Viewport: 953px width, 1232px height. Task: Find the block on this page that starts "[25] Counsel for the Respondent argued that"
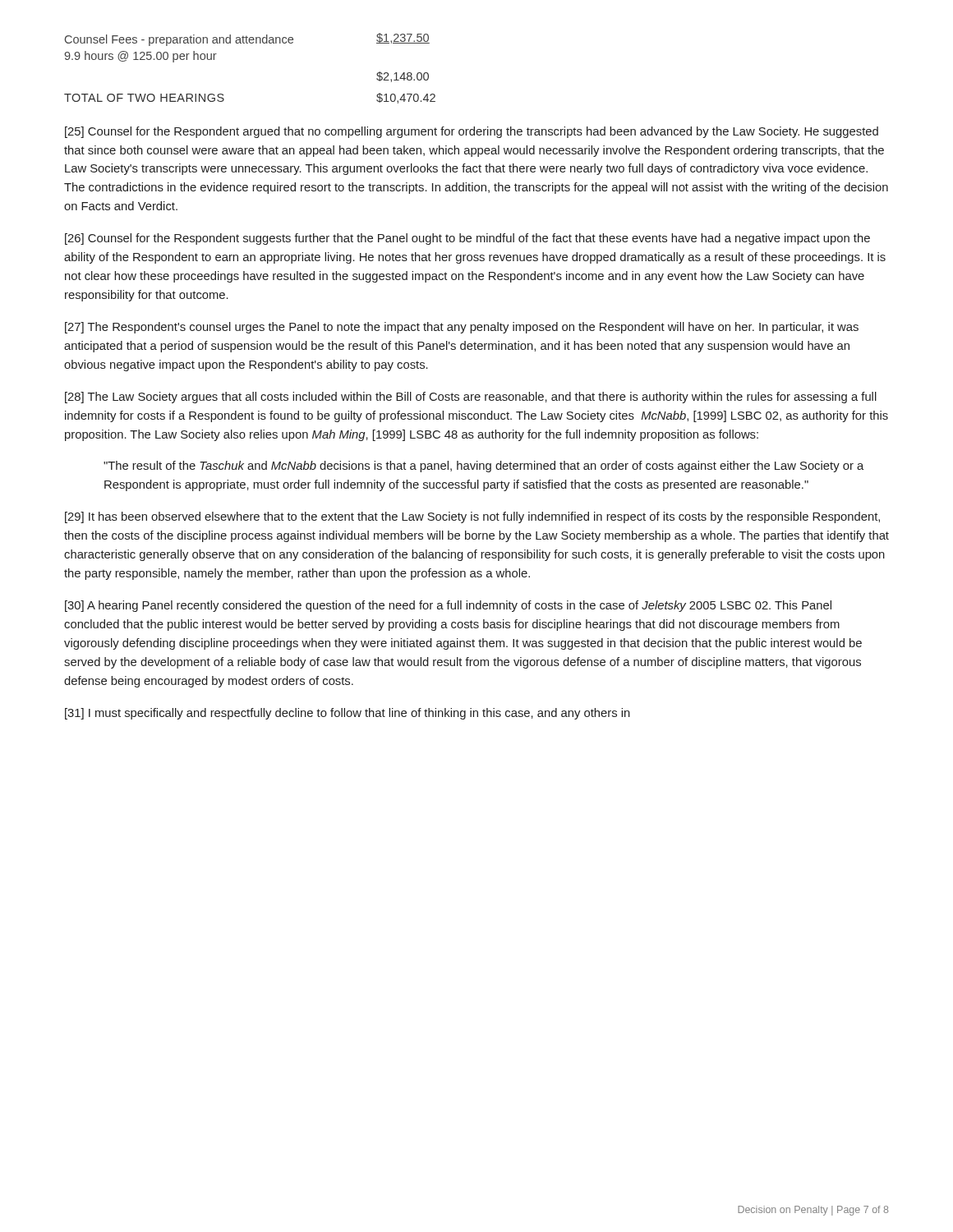pyautogui.click(x=476, y=169)
